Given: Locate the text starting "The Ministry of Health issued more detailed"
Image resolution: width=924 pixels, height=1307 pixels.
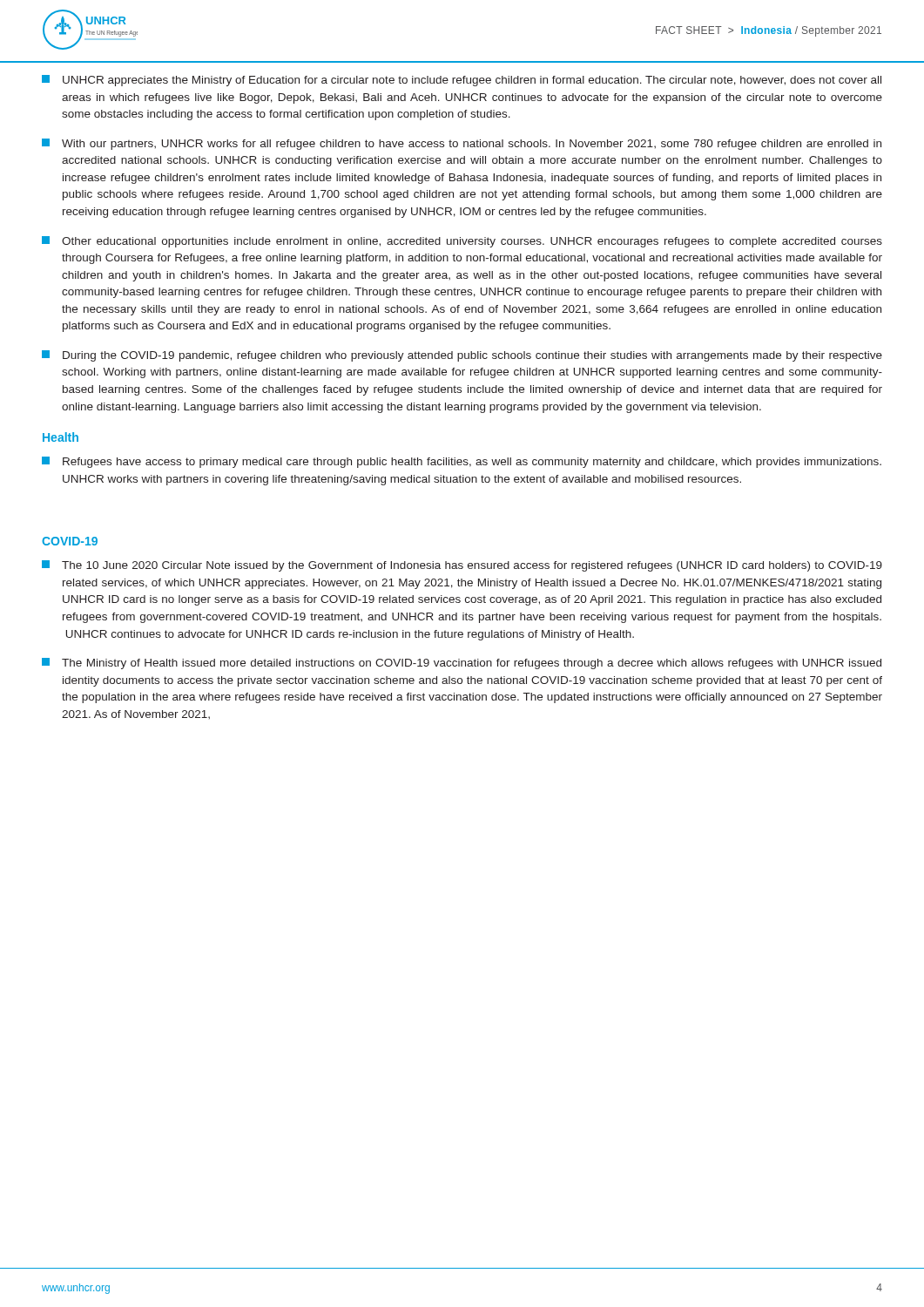Looking at the screenshot, I should coord(462,689).
